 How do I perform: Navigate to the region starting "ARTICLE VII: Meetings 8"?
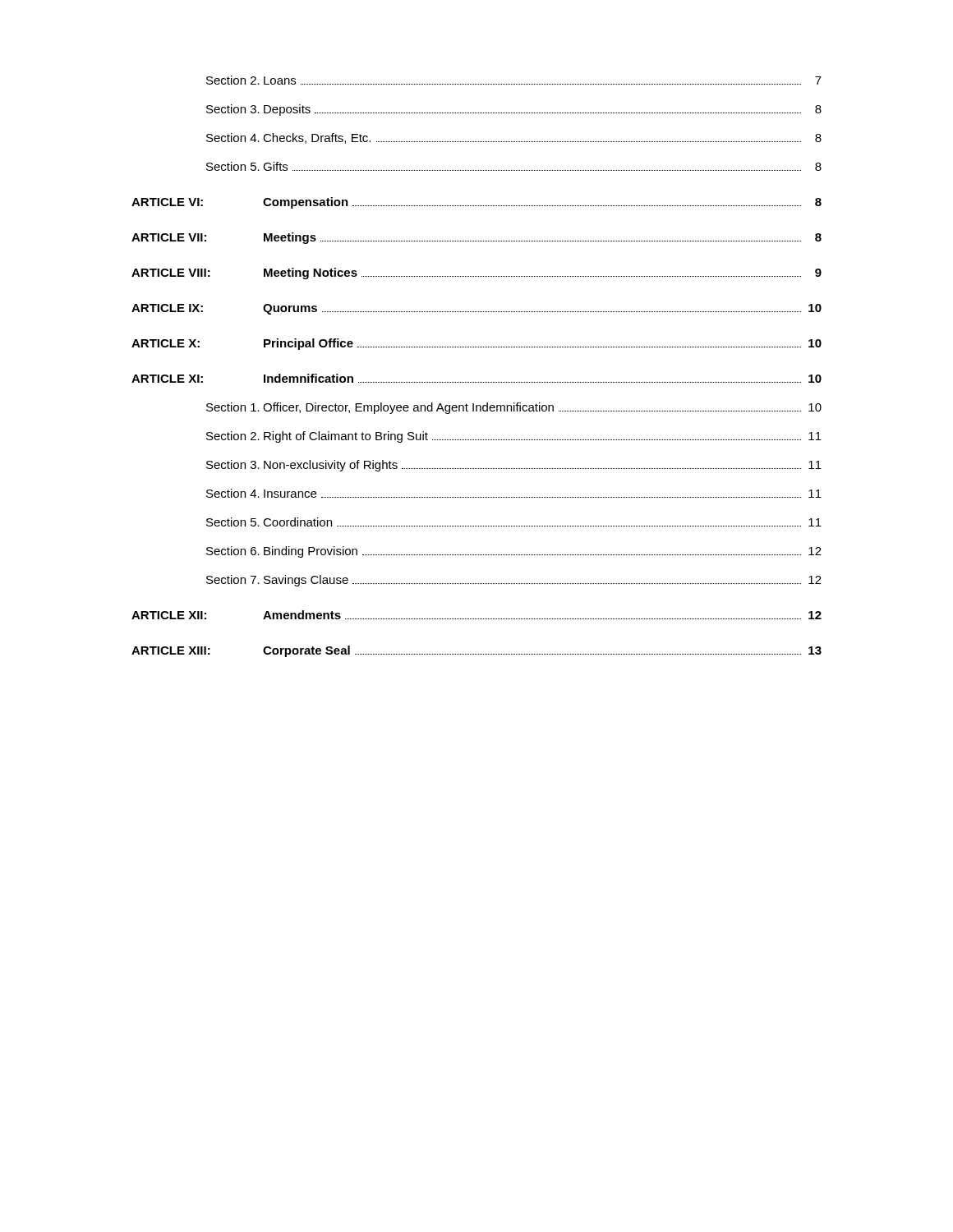tap(476, 237)
